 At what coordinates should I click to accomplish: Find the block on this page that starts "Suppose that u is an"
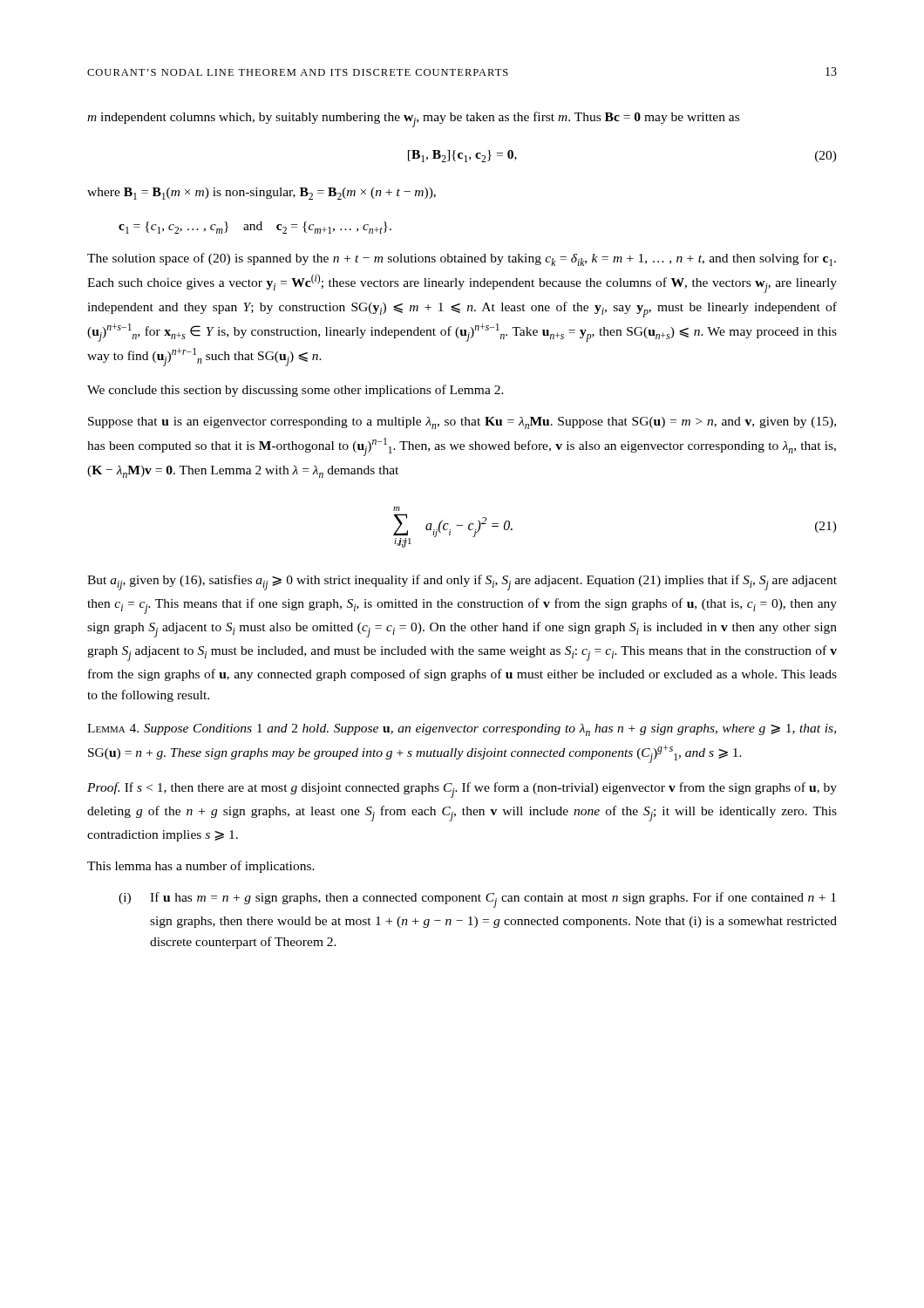point(462,447)
